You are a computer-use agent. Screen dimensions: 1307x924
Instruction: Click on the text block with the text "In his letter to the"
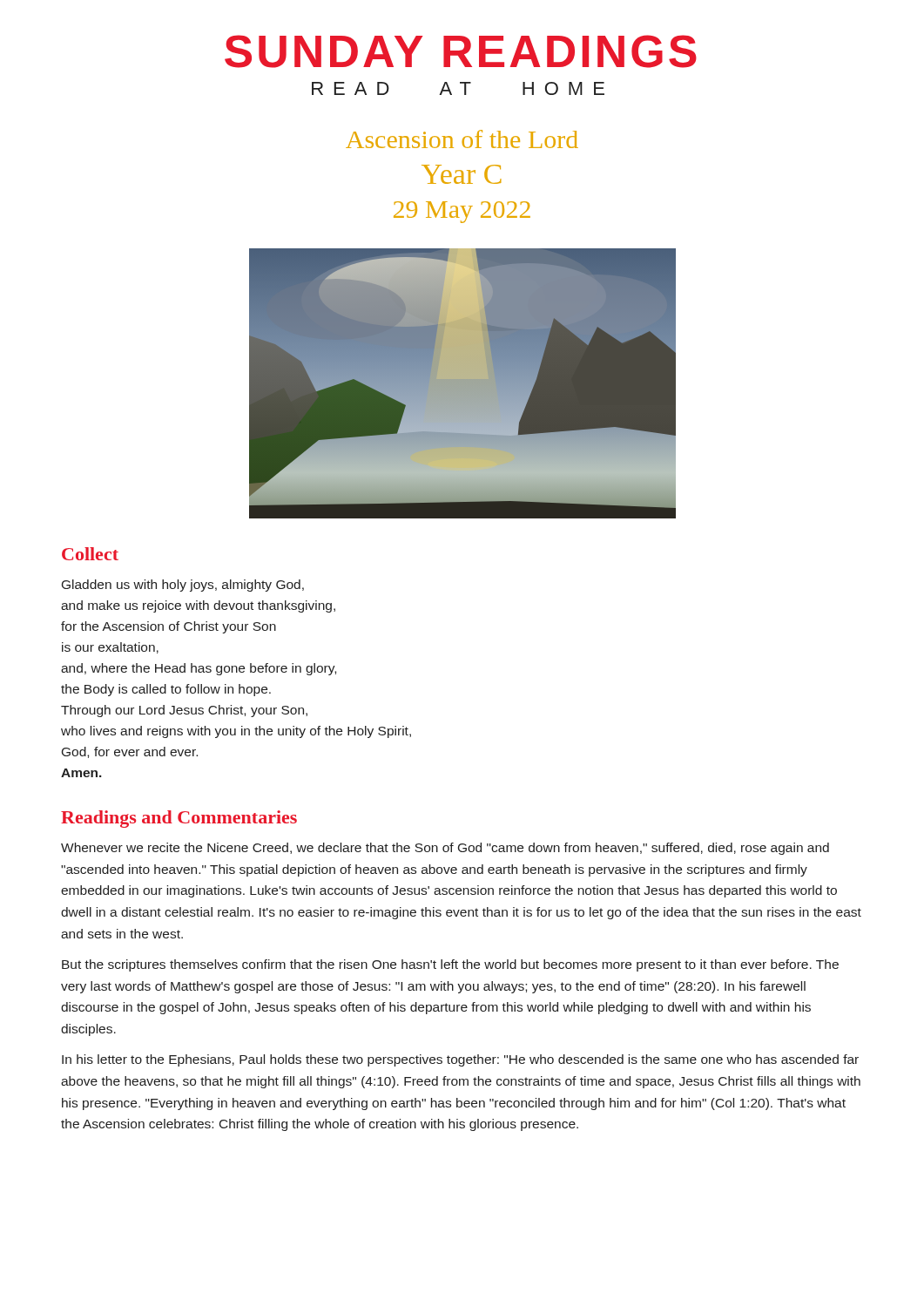461,1091
